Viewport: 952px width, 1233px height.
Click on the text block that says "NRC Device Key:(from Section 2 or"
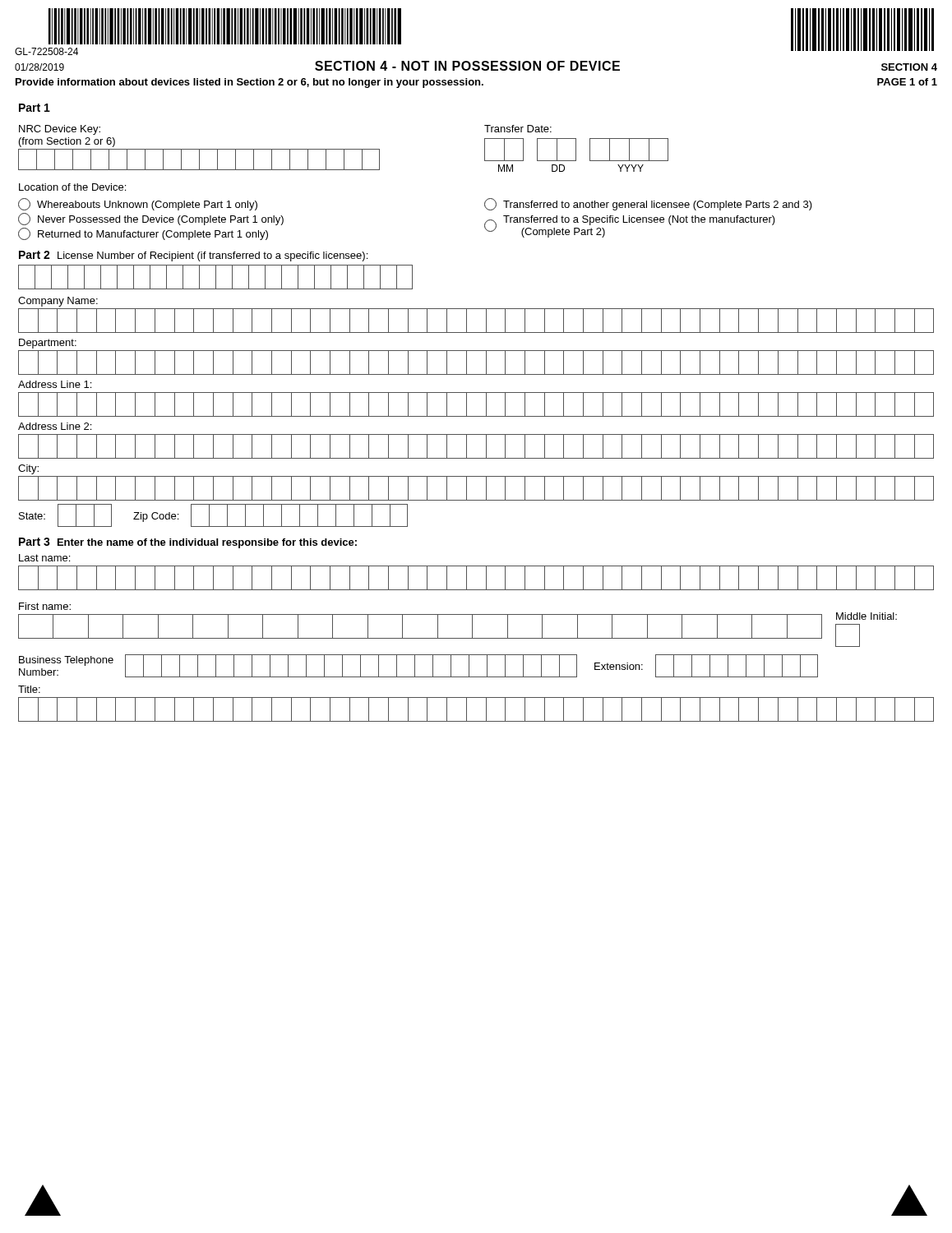[x=67, y=135]
